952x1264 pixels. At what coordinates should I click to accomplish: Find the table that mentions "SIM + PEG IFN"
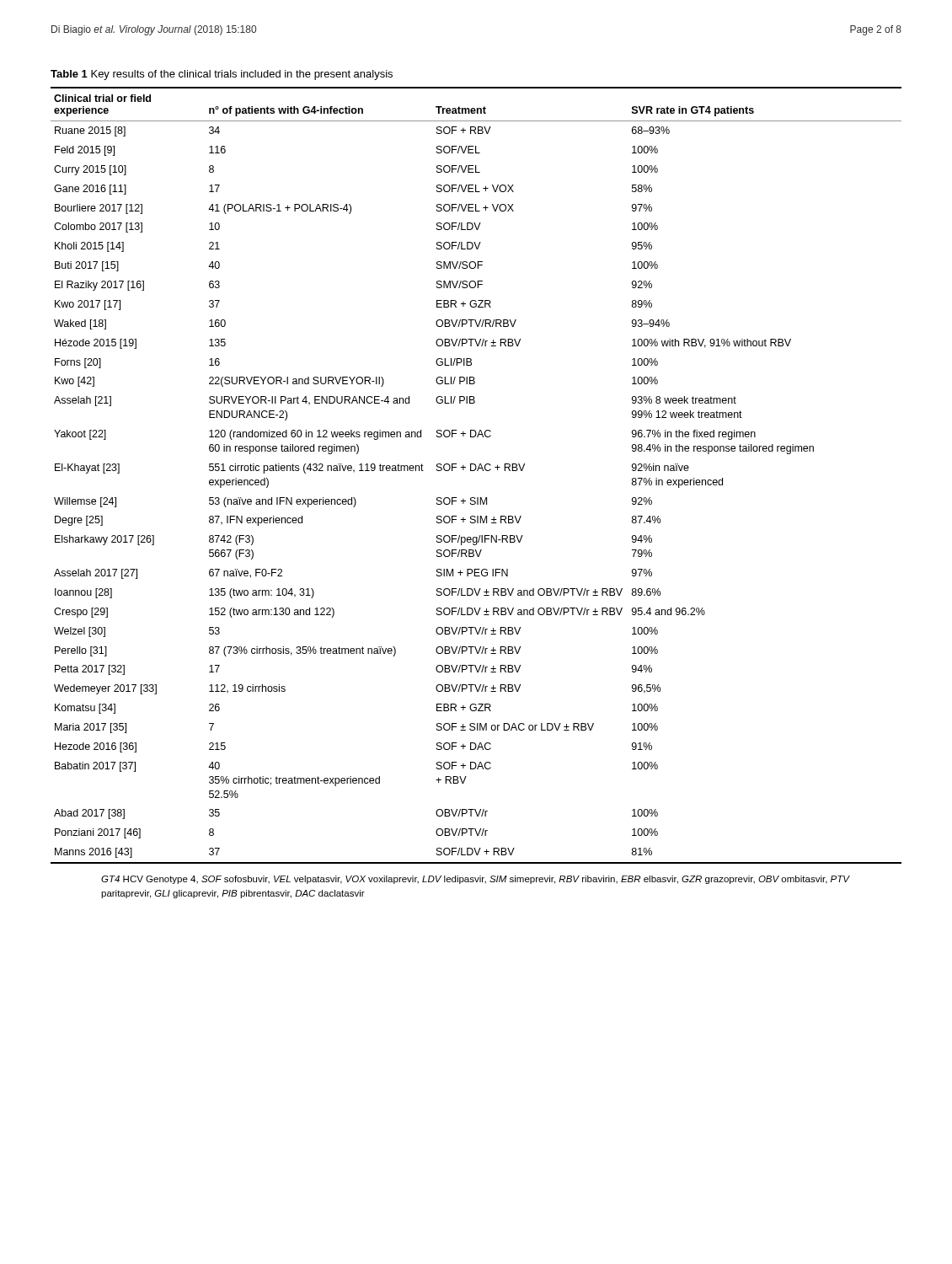[476, 475]
